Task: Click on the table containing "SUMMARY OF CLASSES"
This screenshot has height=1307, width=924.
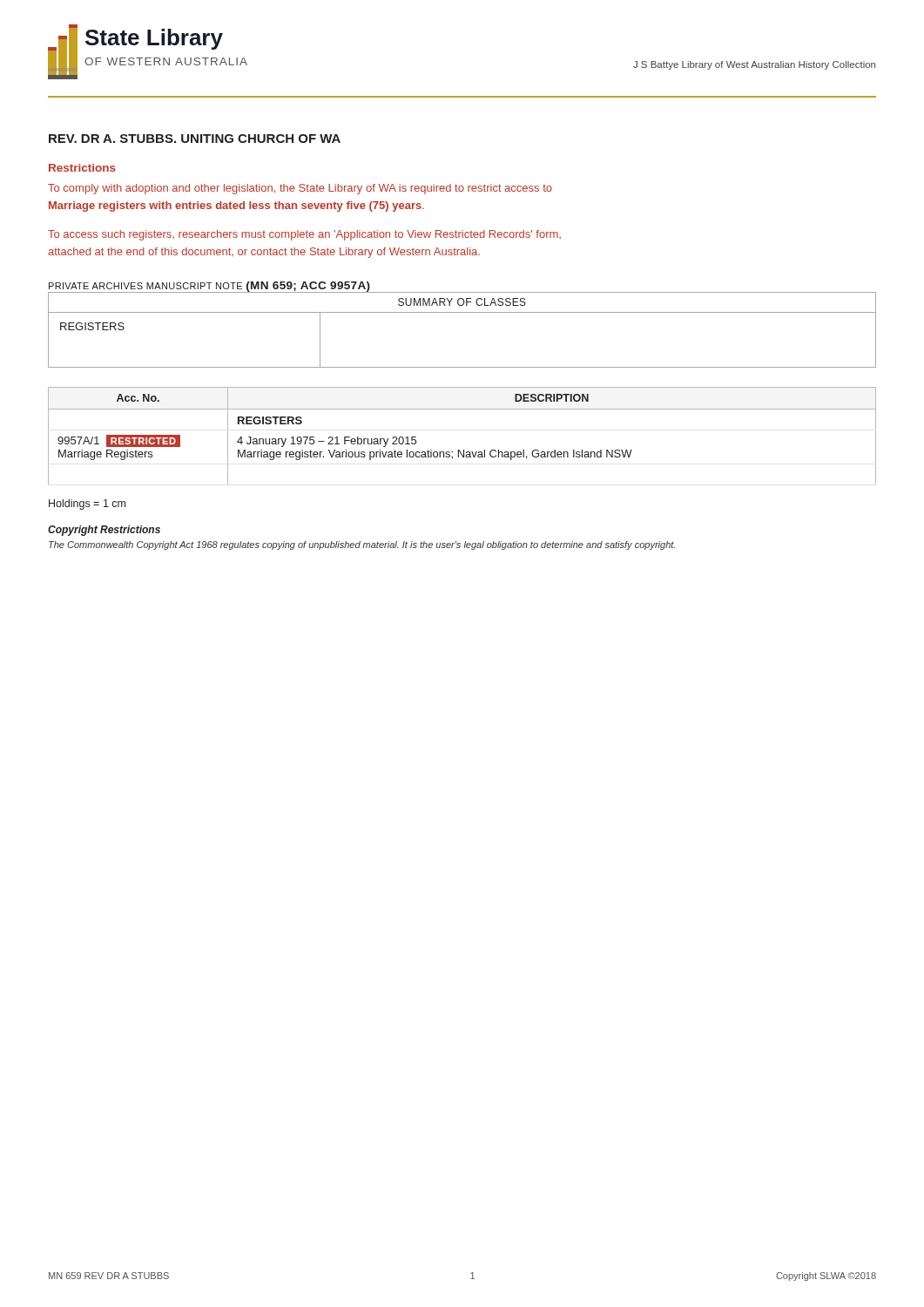Action: [x=462, y=330]
